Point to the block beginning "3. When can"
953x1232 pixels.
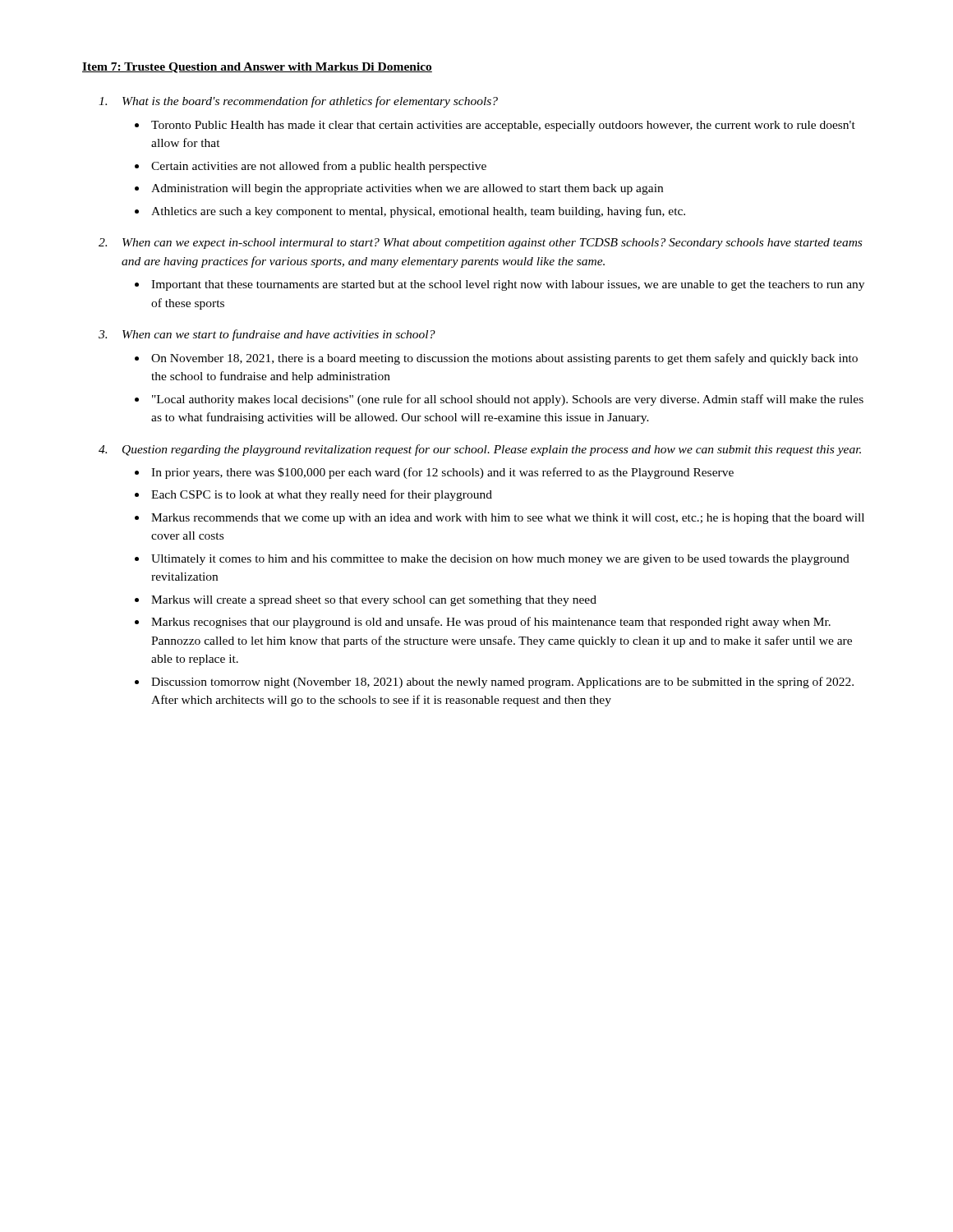267,335
